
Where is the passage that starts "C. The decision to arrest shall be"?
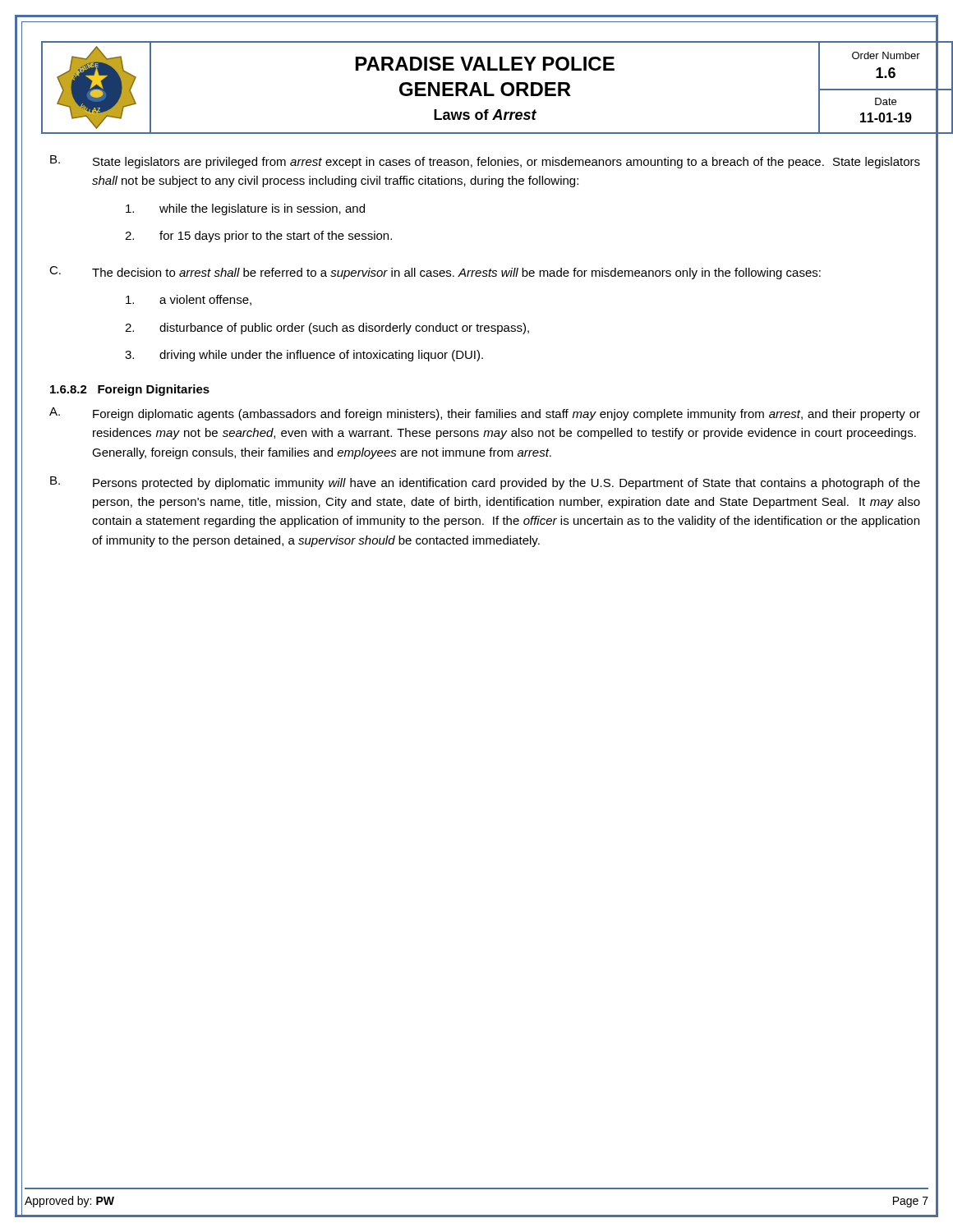point(485,317)
